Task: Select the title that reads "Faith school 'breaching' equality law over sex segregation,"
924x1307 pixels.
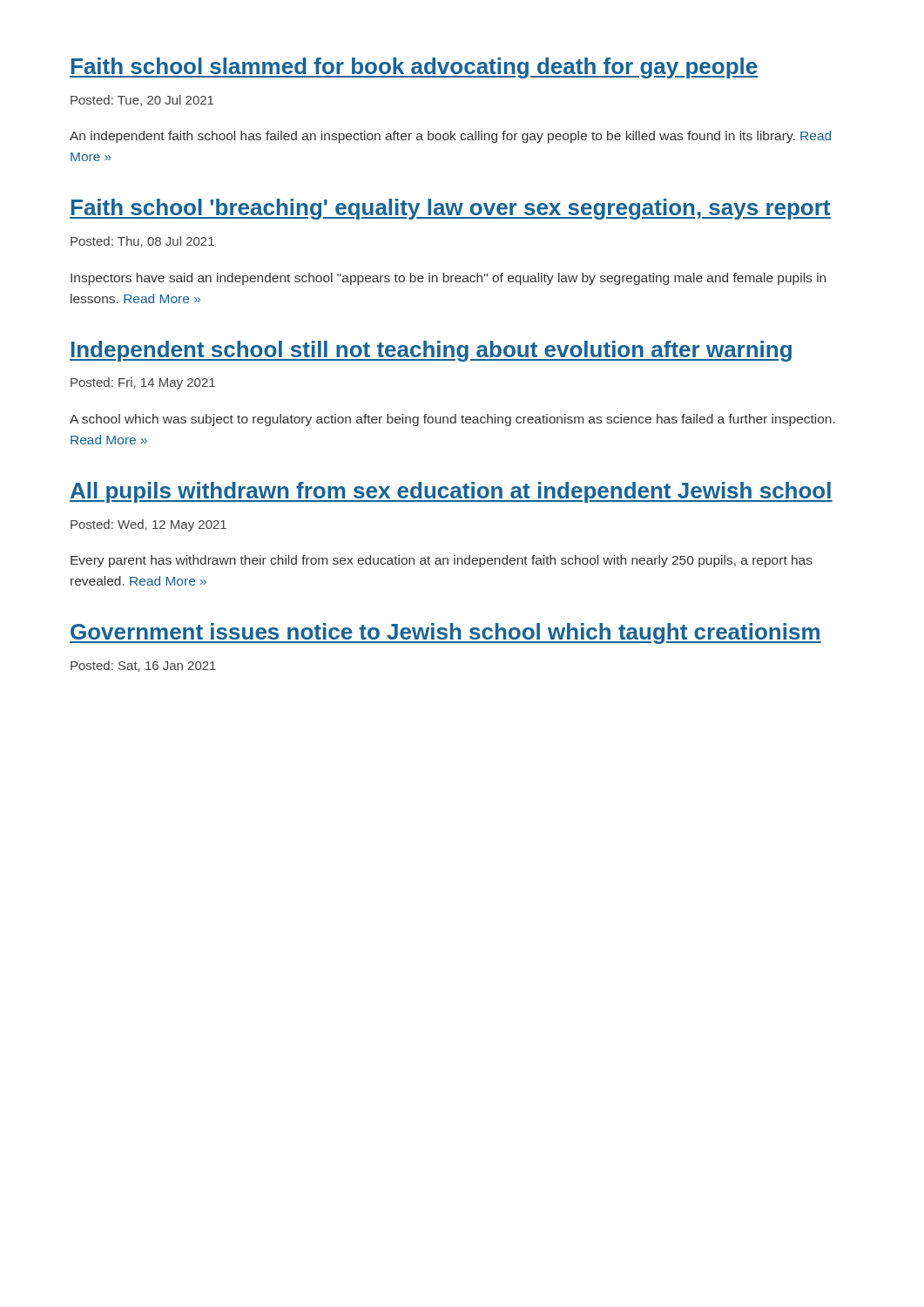Action: tap(450, 208)
